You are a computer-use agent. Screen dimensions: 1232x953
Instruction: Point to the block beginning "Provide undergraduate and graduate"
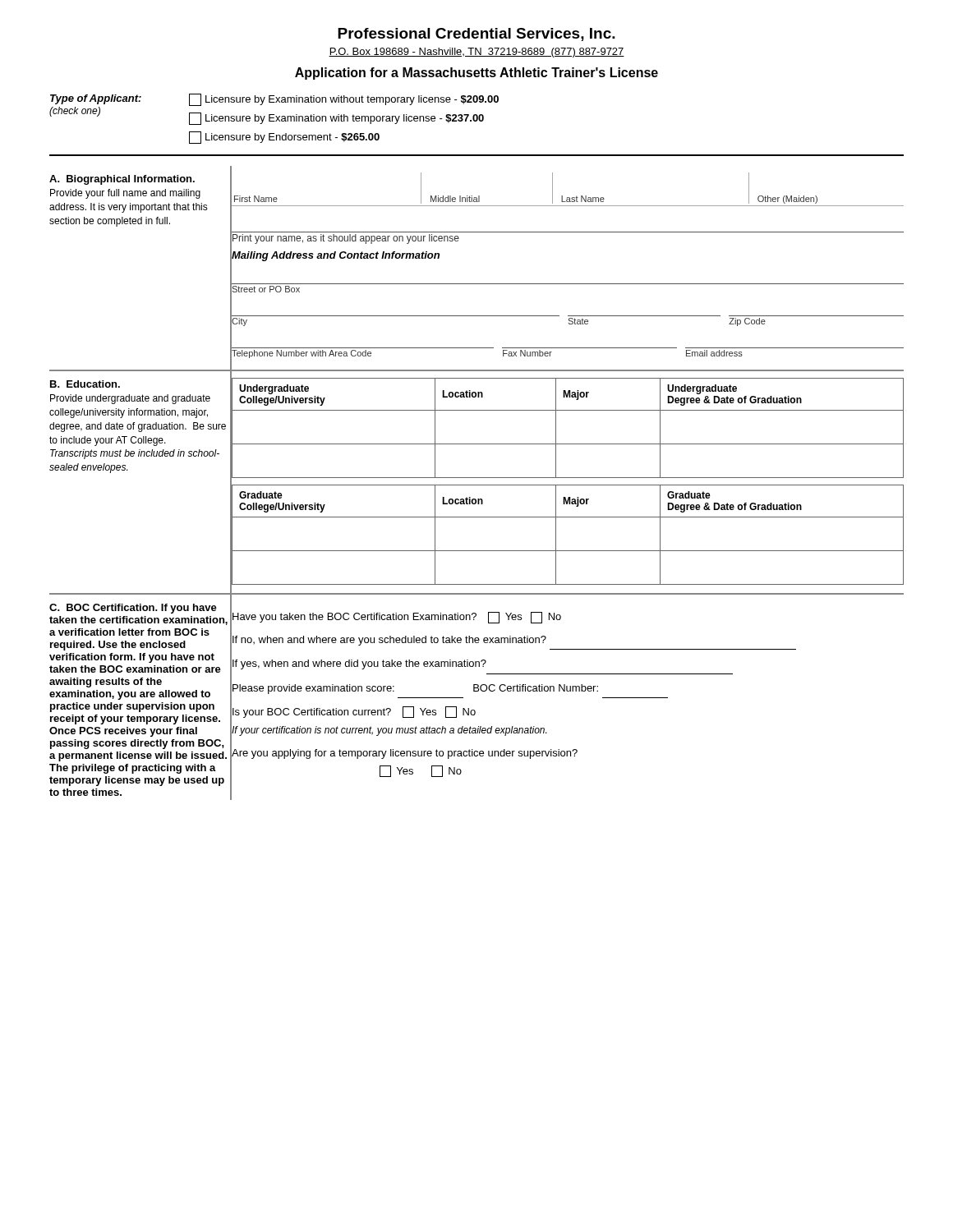[138, 433]
